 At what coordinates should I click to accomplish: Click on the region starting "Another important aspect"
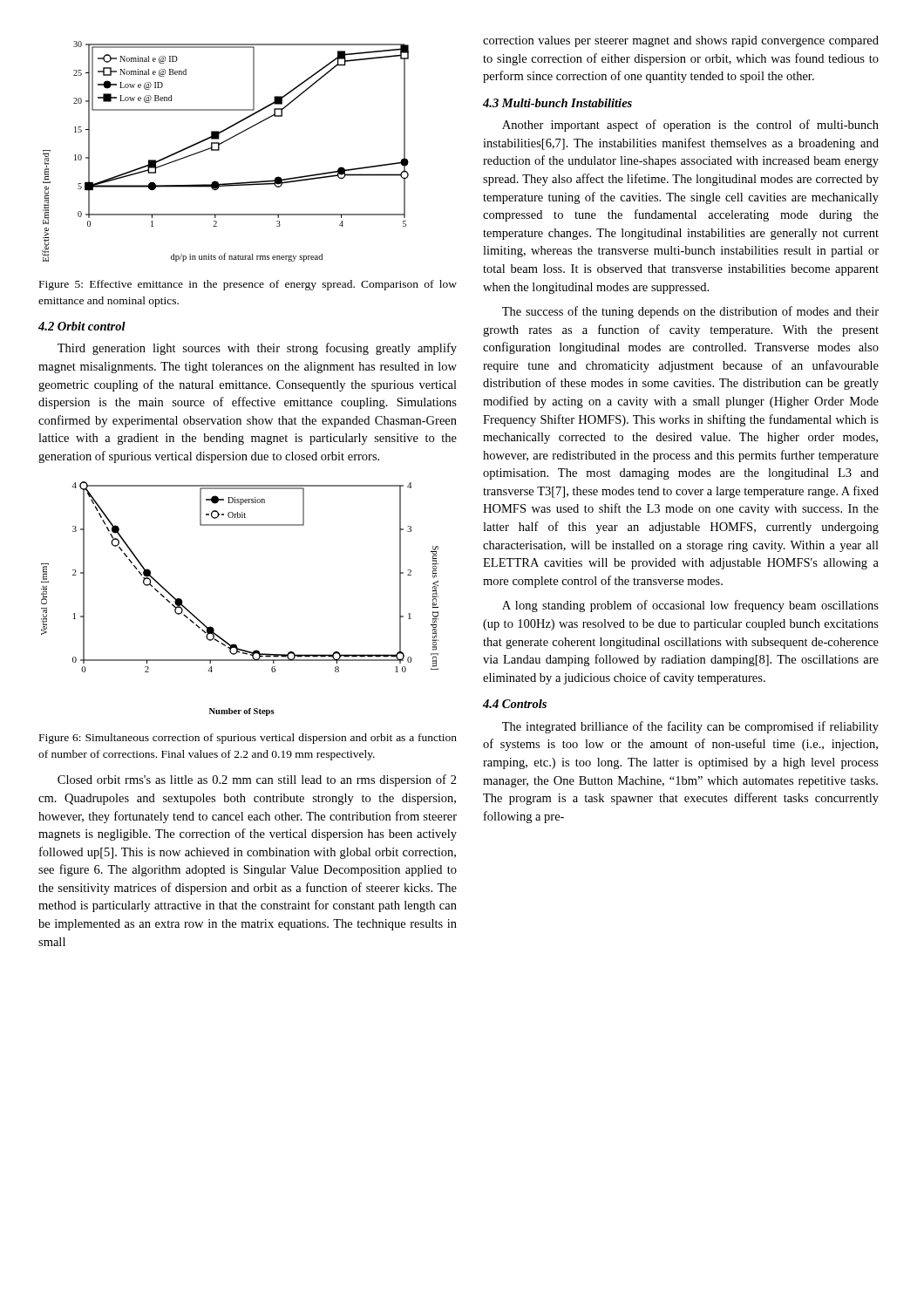point(681,206)
